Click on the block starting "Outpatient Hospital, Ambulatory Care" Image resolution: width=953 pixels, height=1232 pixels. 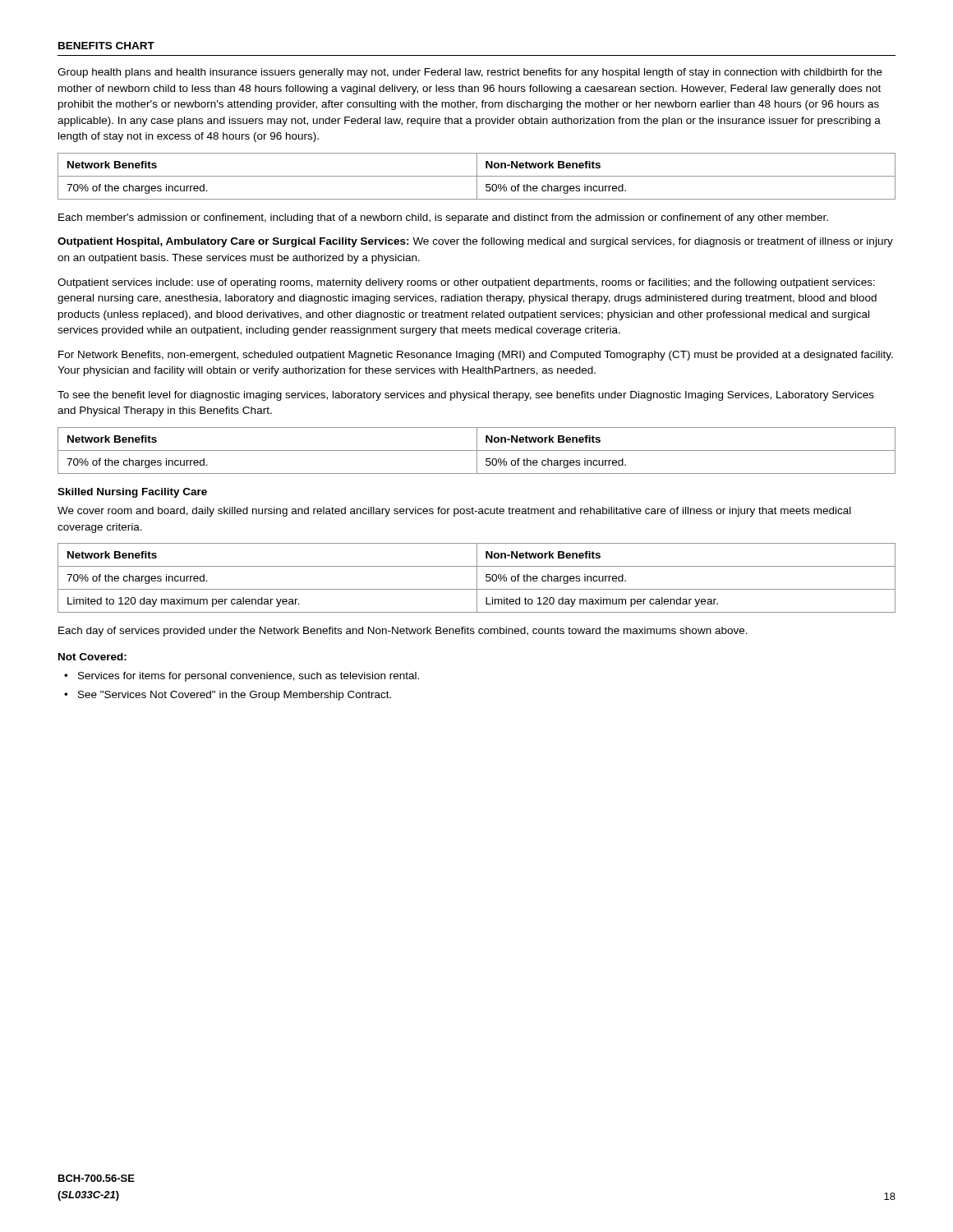pyautogui.click(x=475, y=249)
